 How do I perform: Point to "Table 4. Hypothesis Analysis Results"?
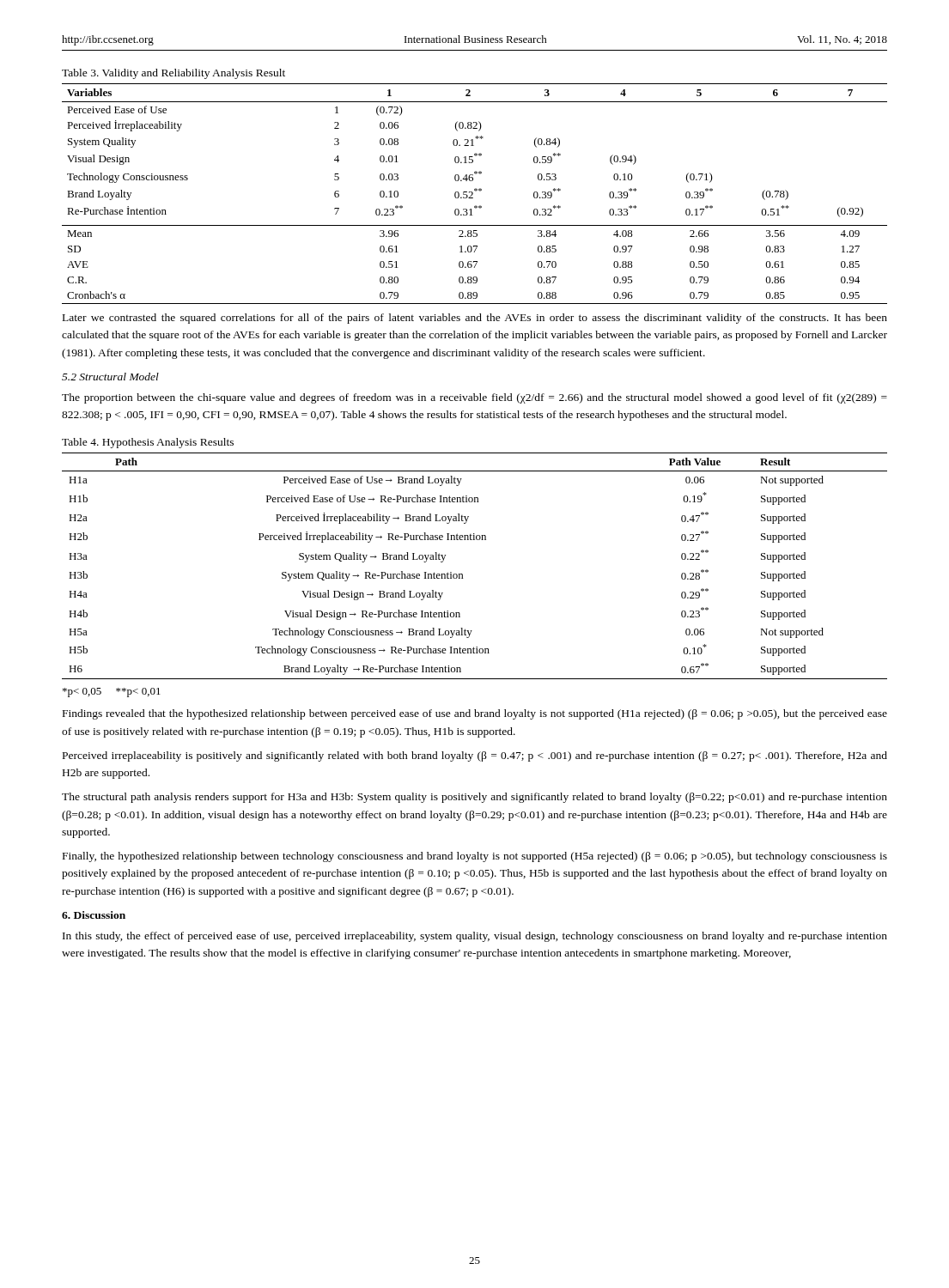(x=148, y=442)
